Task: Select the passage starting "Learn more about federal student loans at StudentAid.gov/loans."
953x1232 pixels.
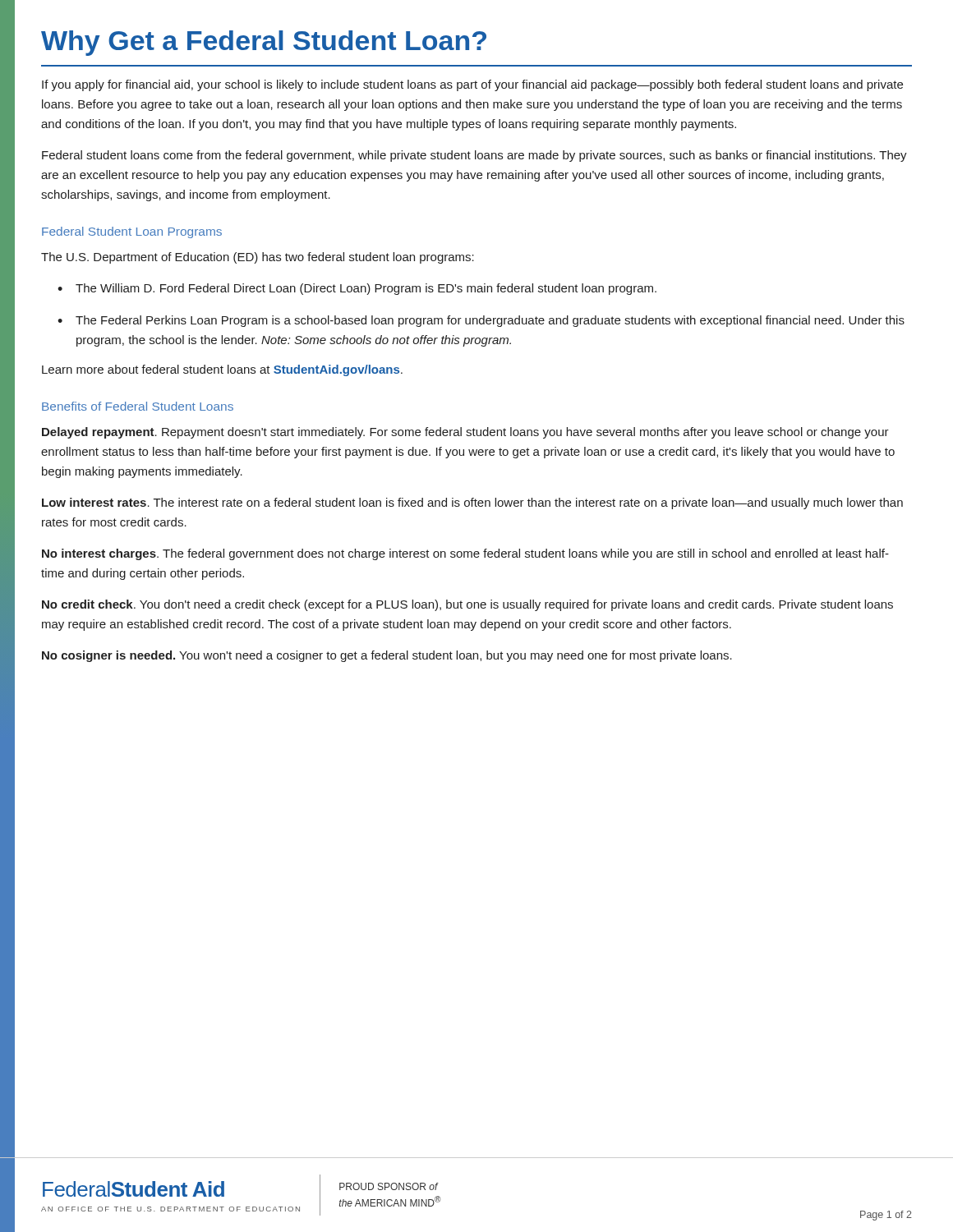Action: [x=222, y=369]
